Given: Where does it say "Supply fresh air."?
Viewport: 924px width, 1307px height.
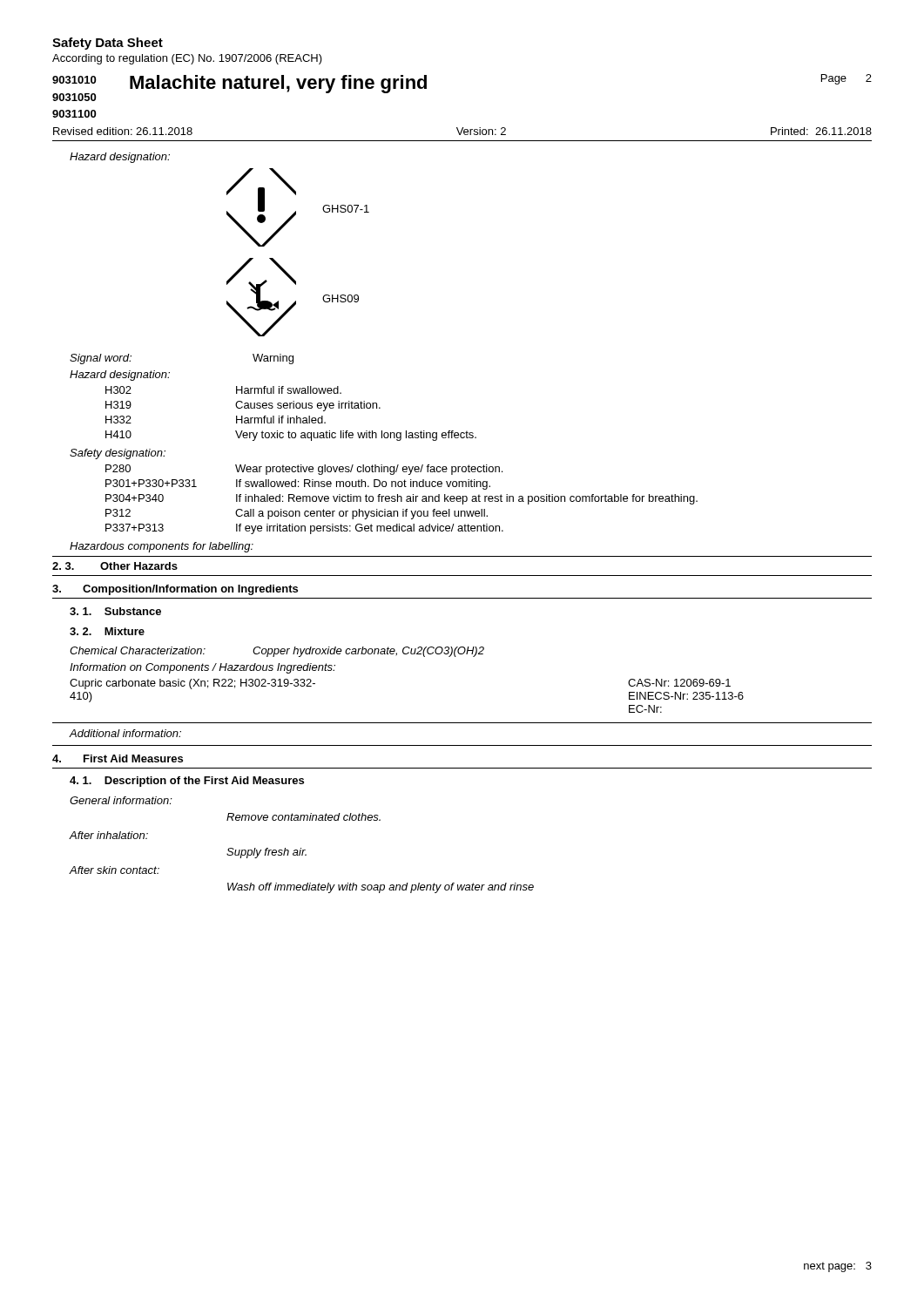Looking at the screenshot, I should tap(267, 851).
